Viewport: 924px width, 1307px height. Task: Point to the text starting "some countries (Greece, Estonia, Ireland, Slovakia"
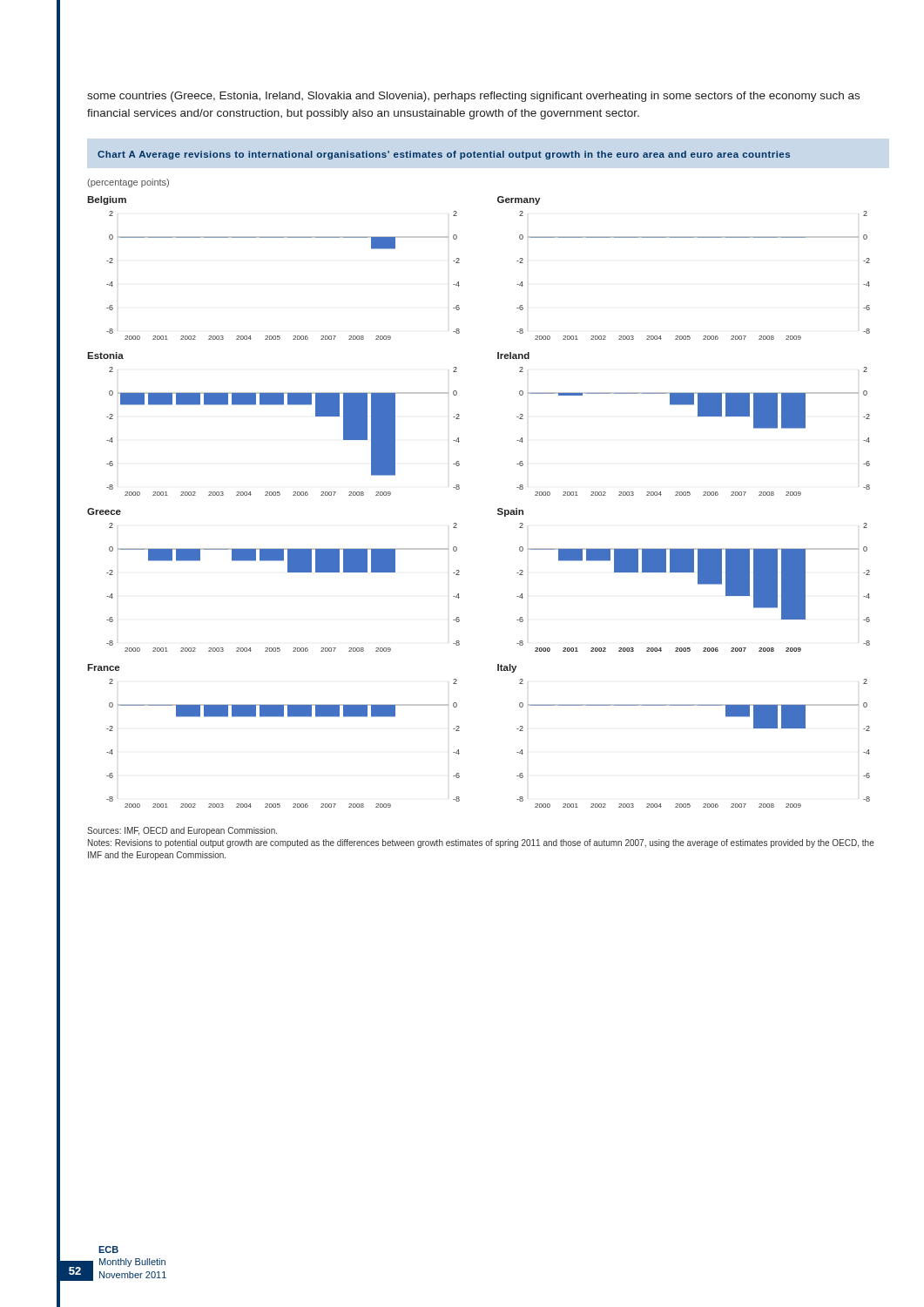click(x=474, y=104)
